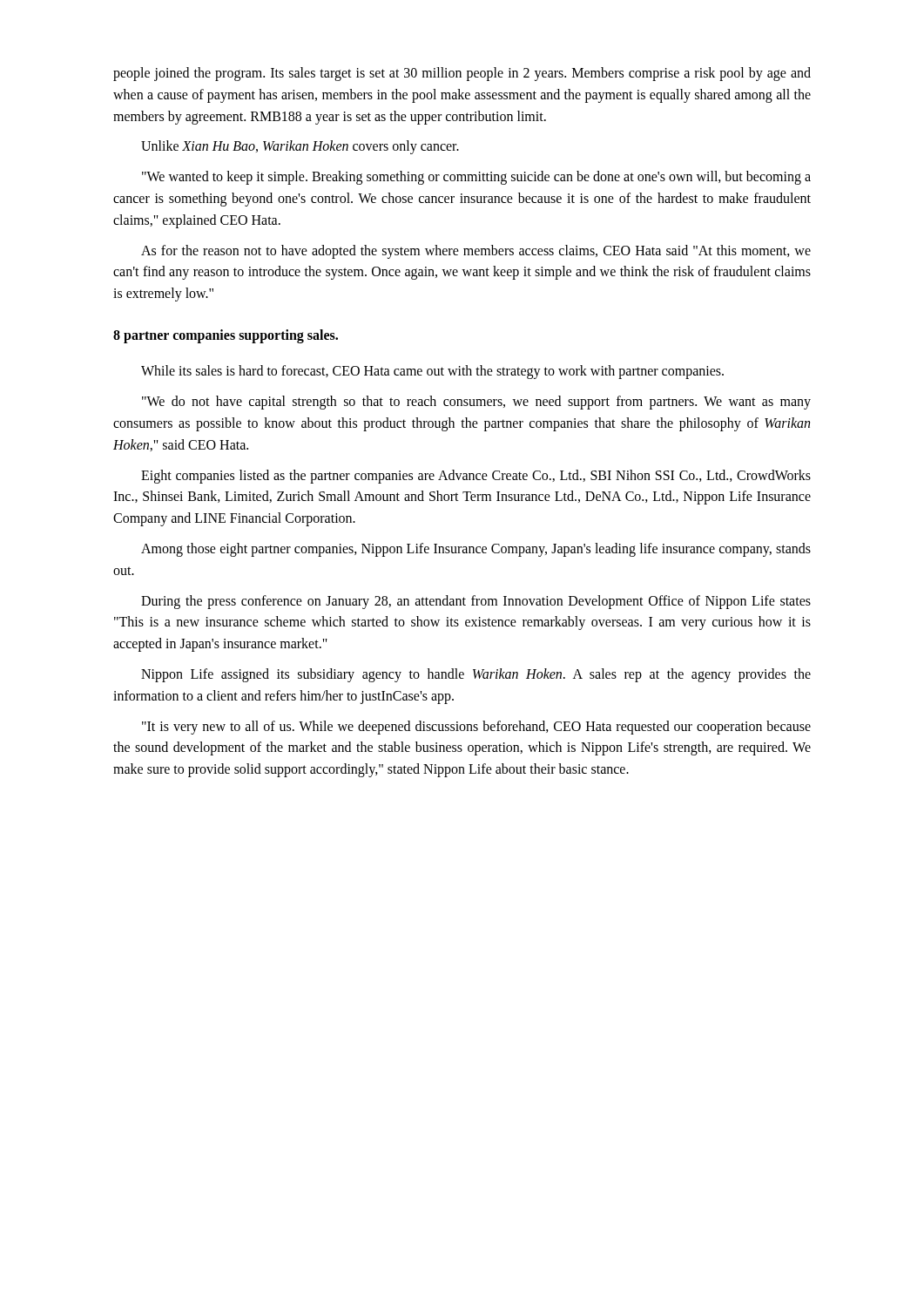The height and width of the screenshot is (1307, 924).
Task: Navigate to the region starting "While its sales is hard to"
Action: click(432, 372)
